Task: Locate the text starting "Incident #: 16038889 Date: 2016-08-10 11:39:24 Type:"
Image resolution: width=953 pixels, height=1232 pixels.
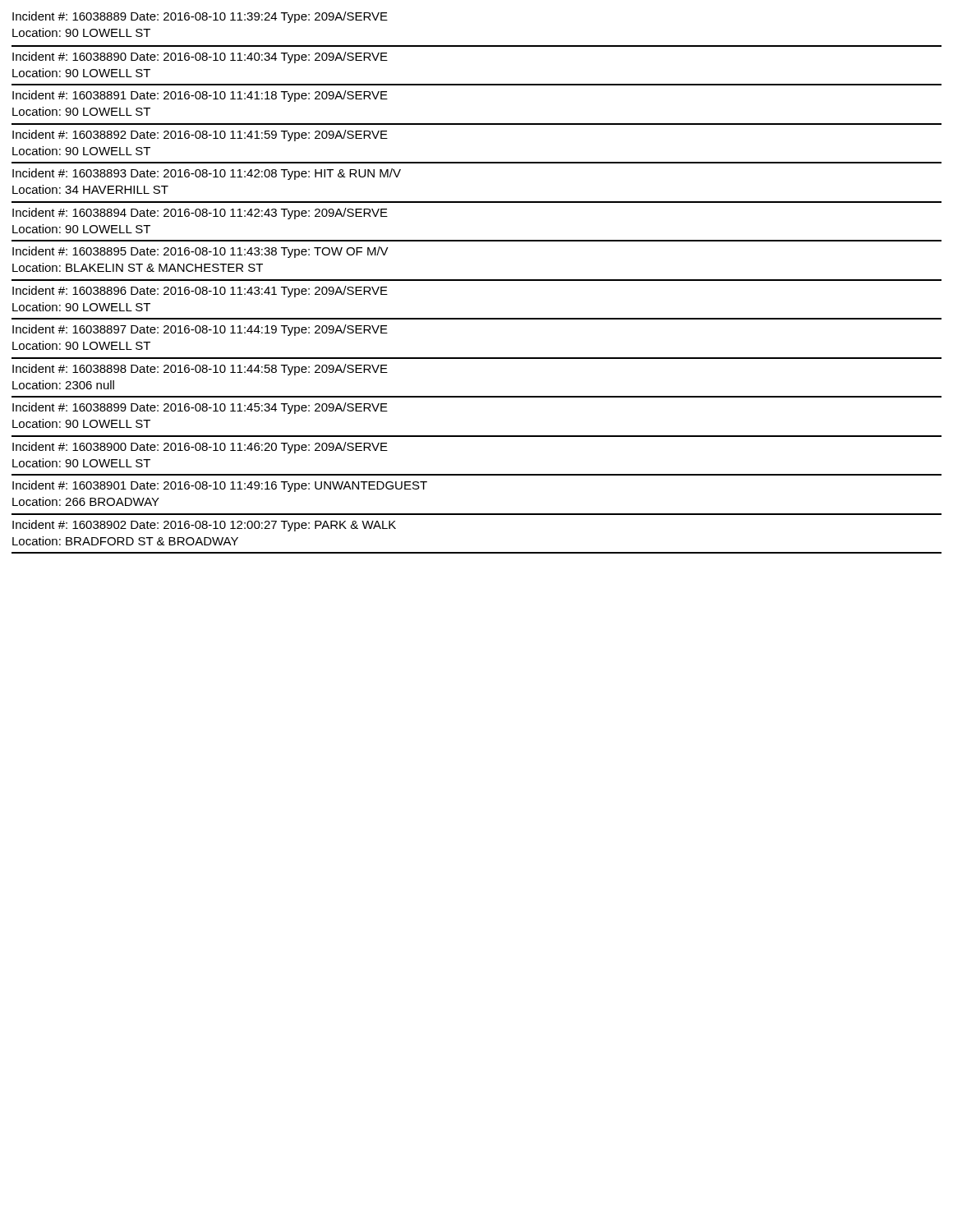Action: point(200,17)
